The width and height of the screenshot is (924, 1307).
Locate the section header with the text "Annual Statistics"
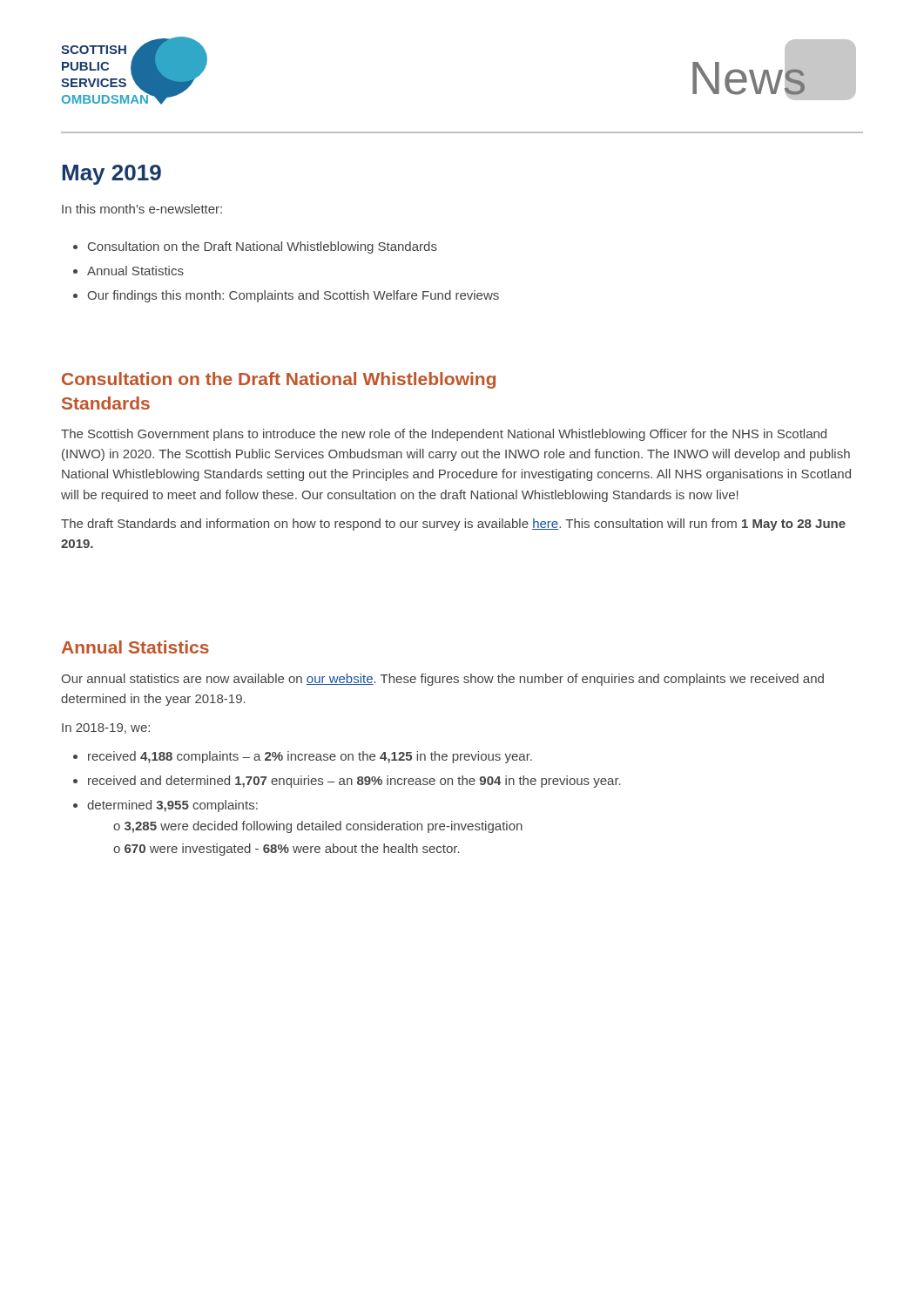pyautogui.click(x=135, y=647)
